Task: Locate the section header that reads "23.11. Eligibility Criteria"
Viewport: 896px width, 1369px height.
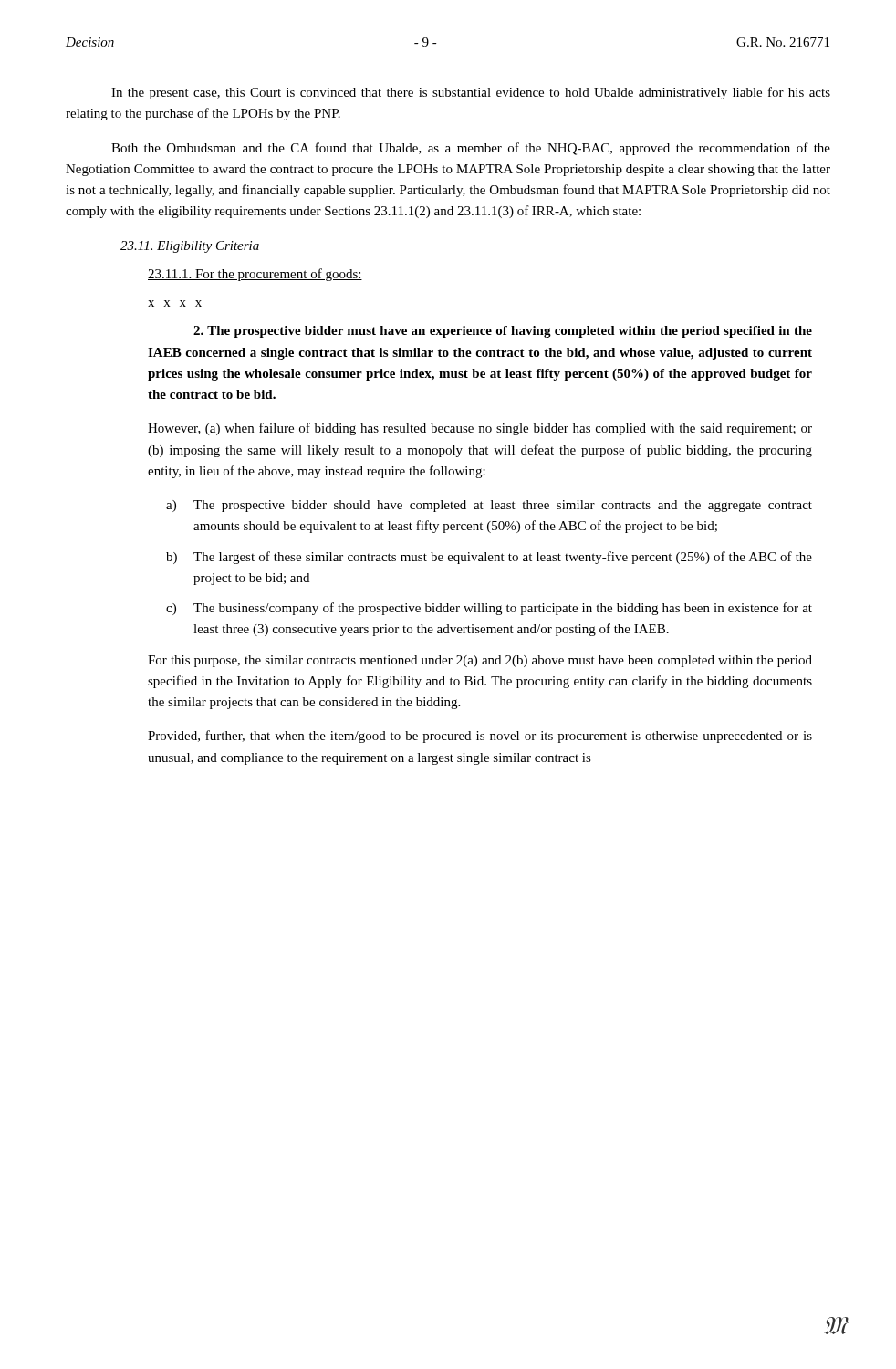Action: pos(190,245)
